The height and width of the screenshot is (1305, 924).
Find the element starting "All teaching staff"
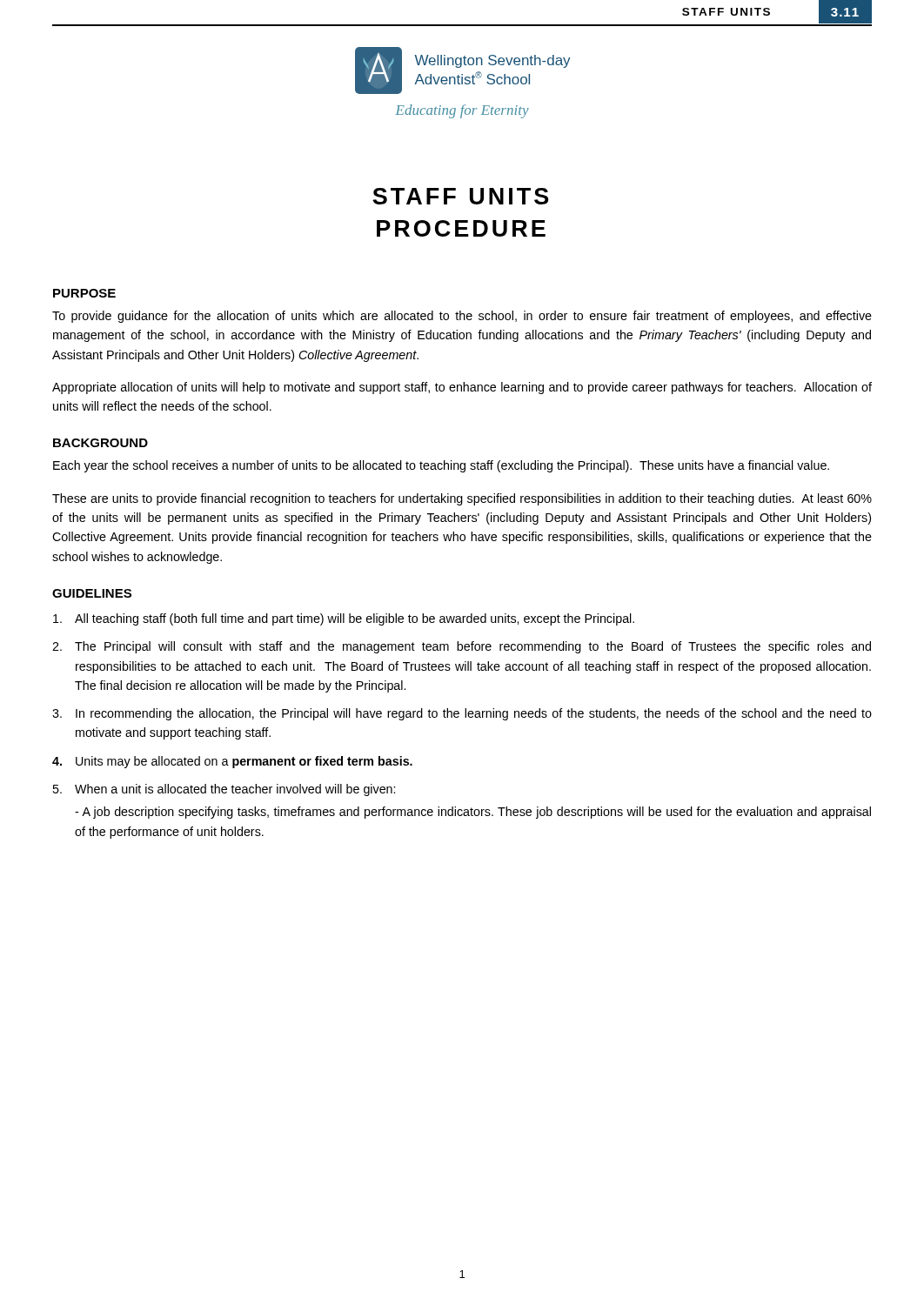pos(344,619)
